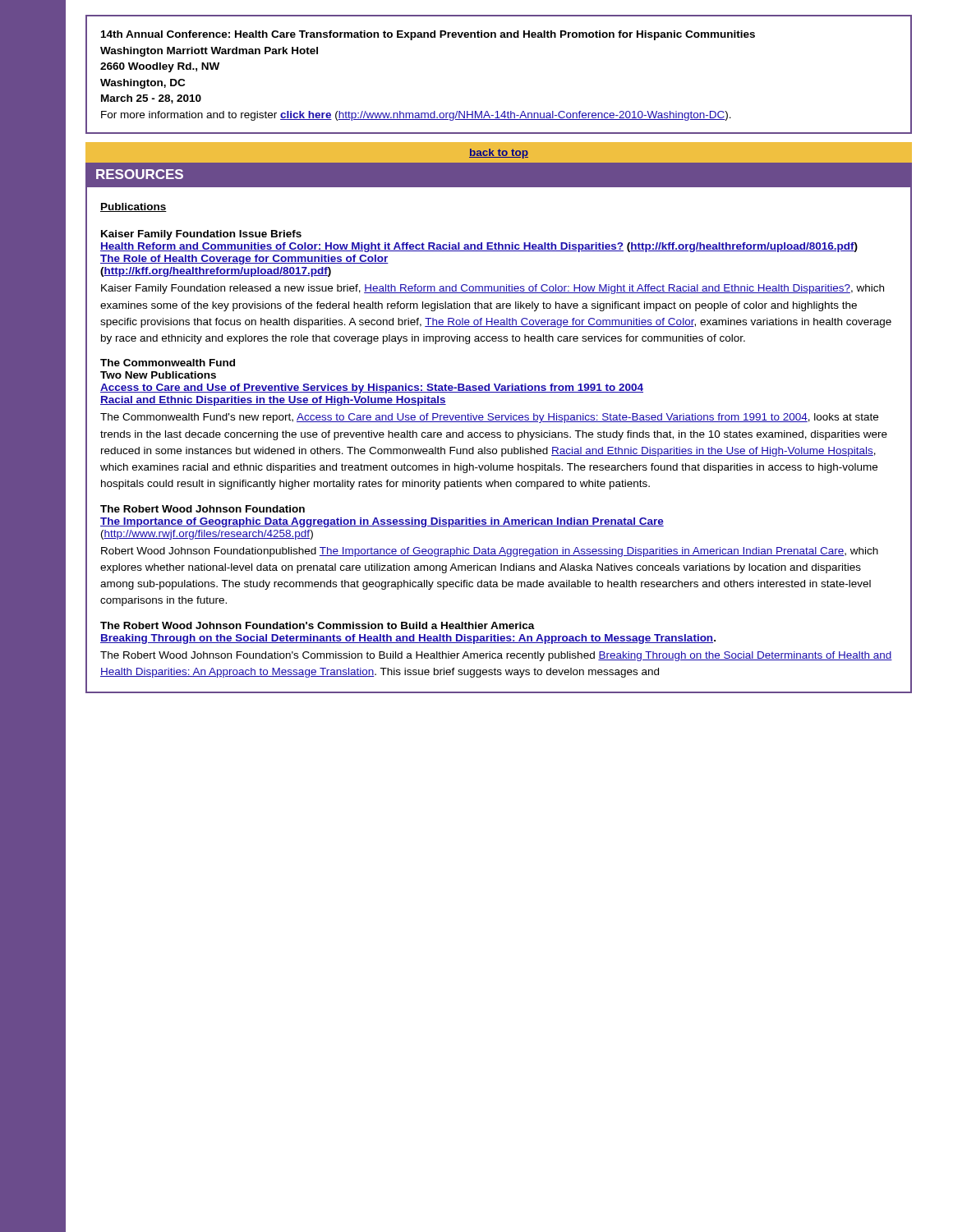The image size is (953, 1232).
Task: Find the block on this page that starts "The Commonwealth Fund Two"
Action: (x=372, y=381)
